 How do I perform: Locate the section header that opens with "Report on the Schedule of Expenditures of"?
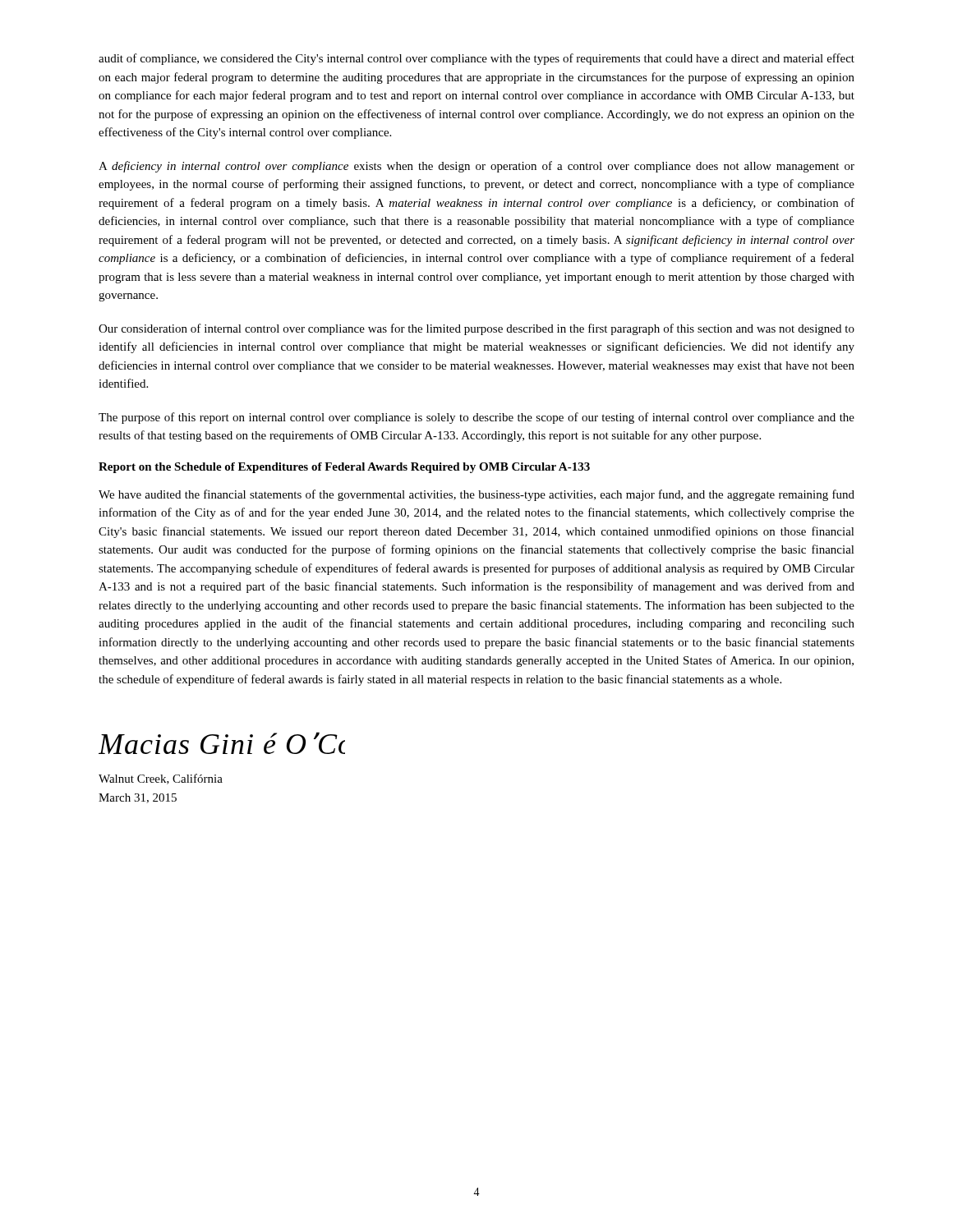(x=344, y=466)
